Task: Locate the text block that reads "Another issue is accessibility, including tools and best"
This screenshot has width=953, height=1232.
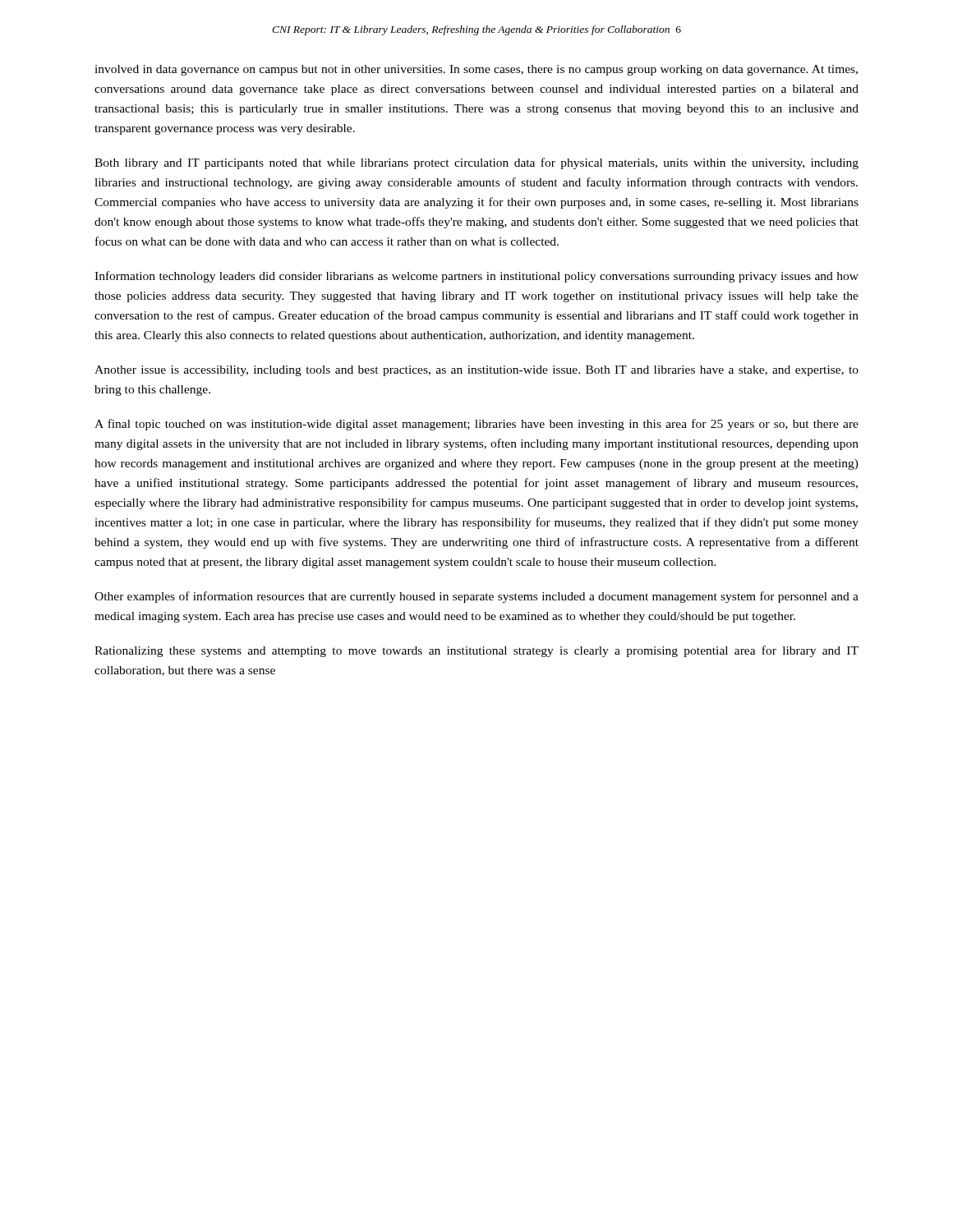Action: point(476,379)
